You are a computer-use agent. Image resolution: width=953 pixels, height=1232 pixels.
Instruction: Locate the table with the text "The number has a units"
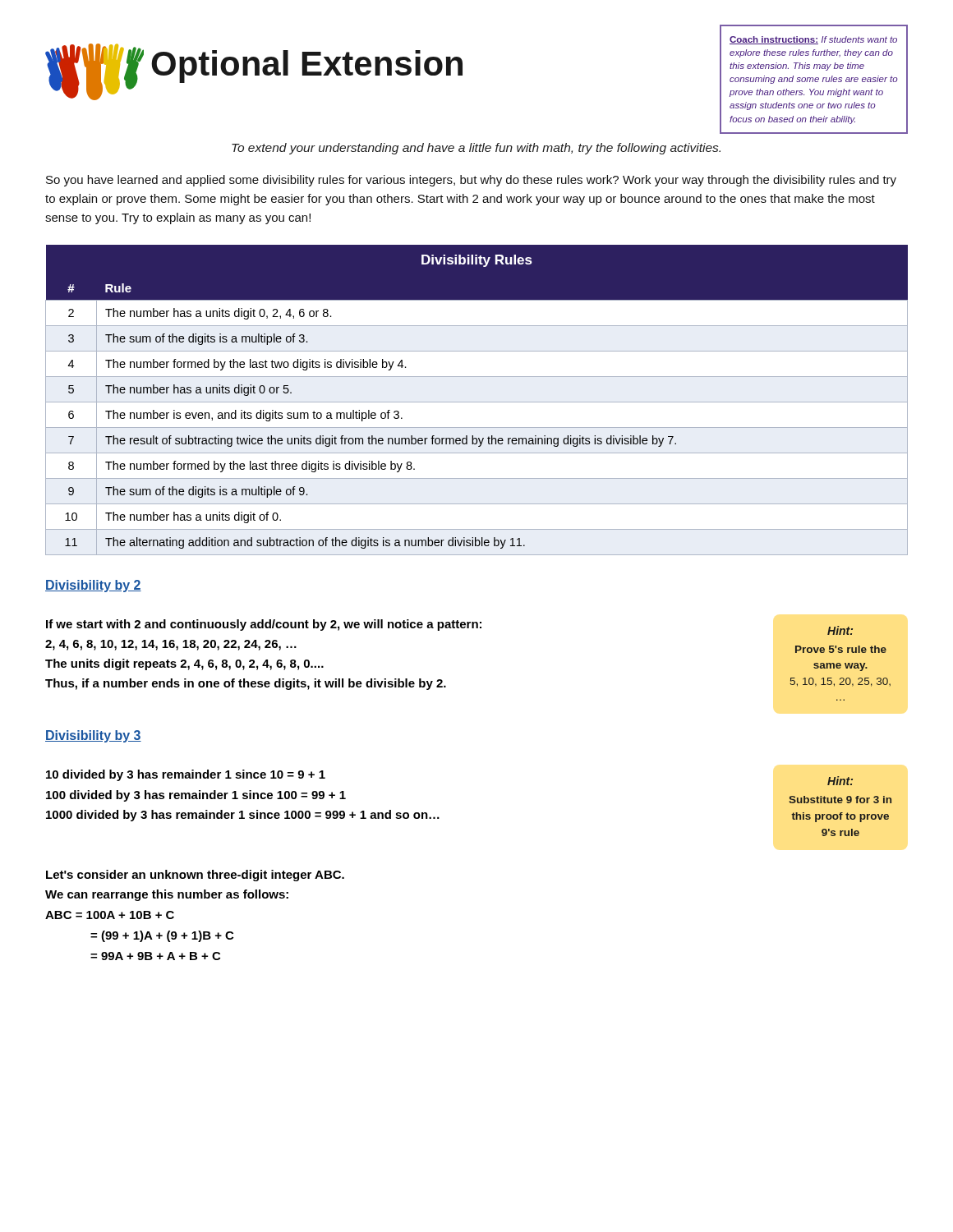pos(476,400)
